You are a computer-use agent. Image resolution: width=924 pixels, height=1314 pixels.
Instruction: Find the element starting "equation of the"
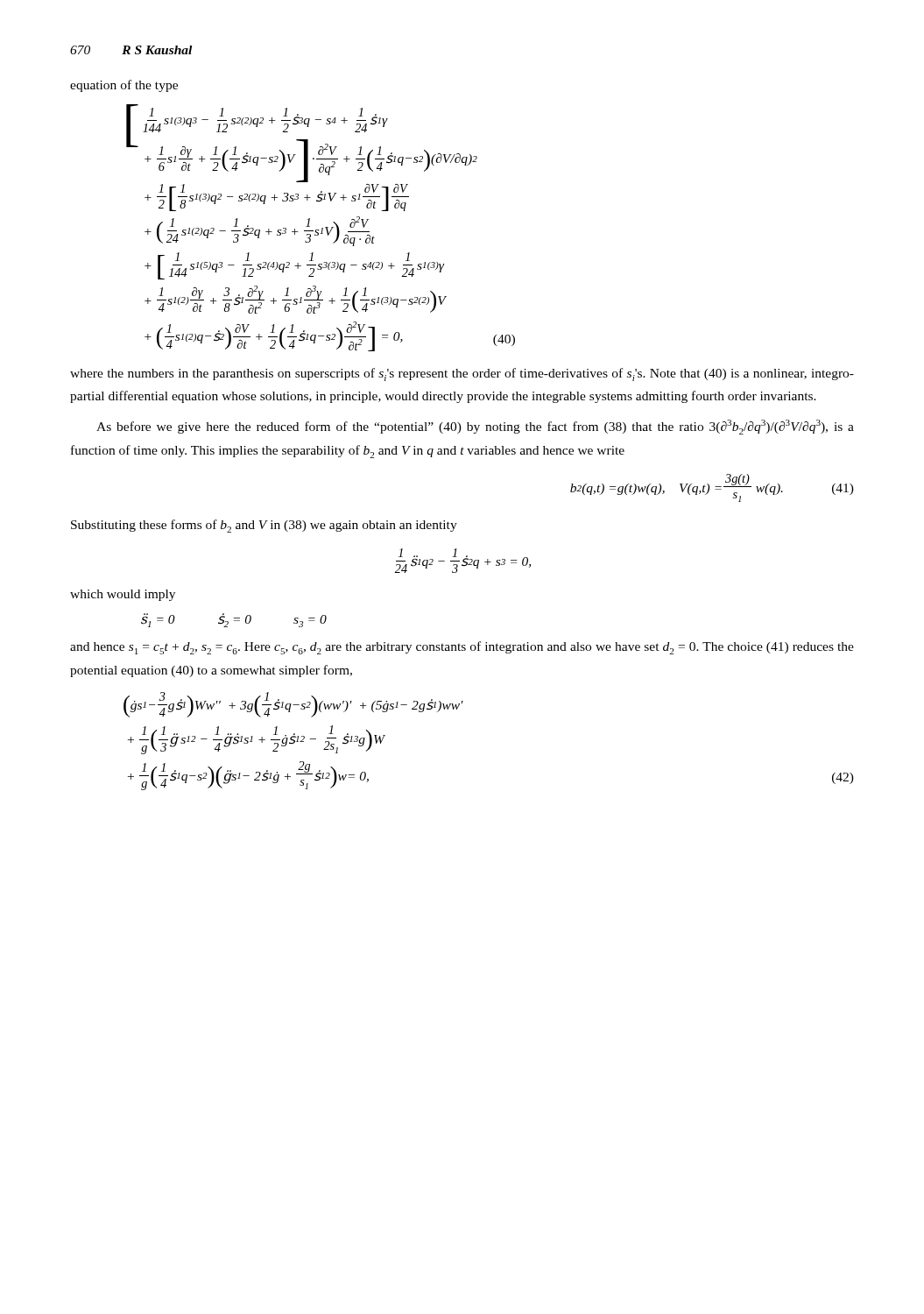[x=124, y=85]
